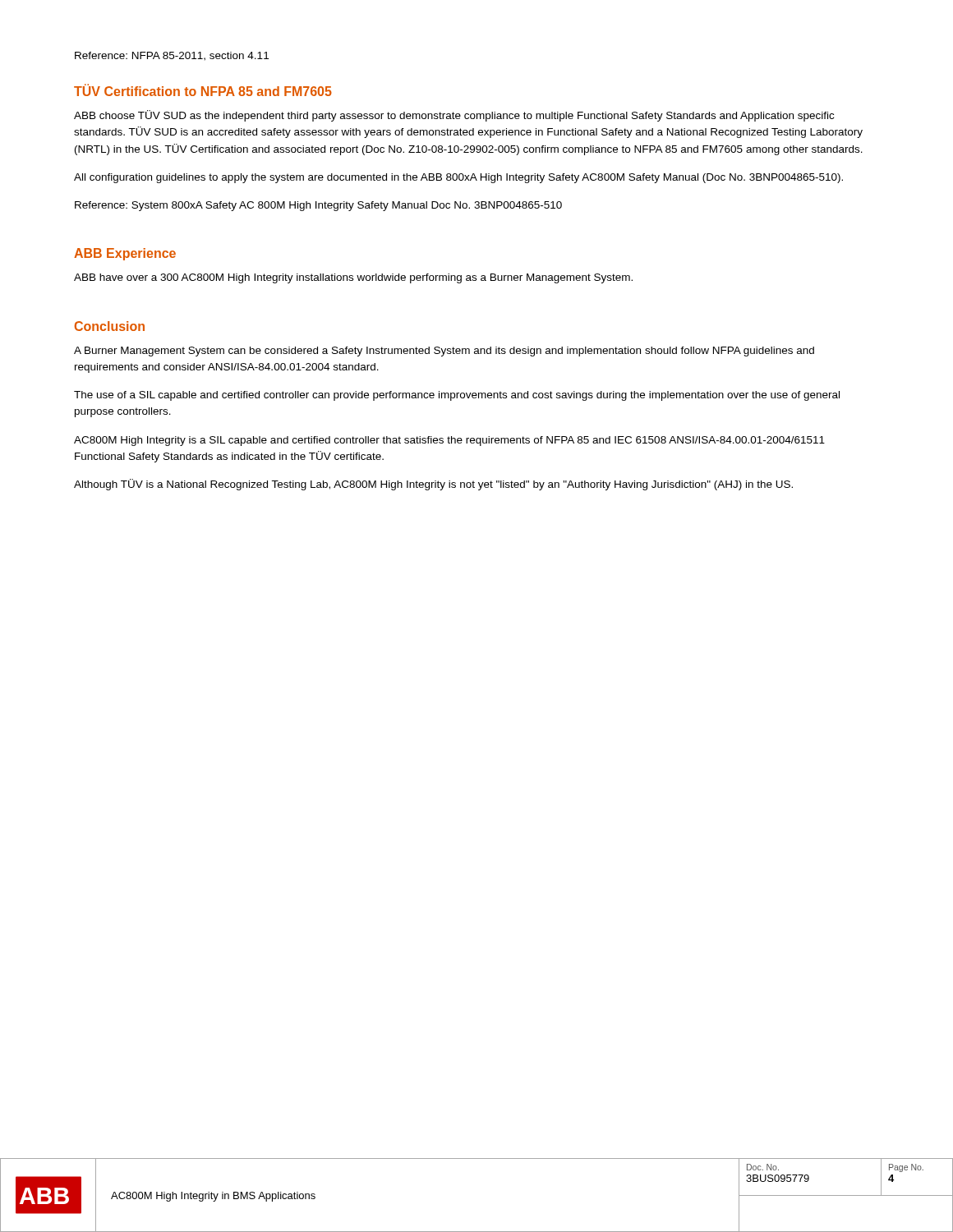Viewport: 953px width, 1232px height.
Task: Click on the text that reads "Reference: NFPA 85-2011, section 4.11"
Action: tap(172, 55)
